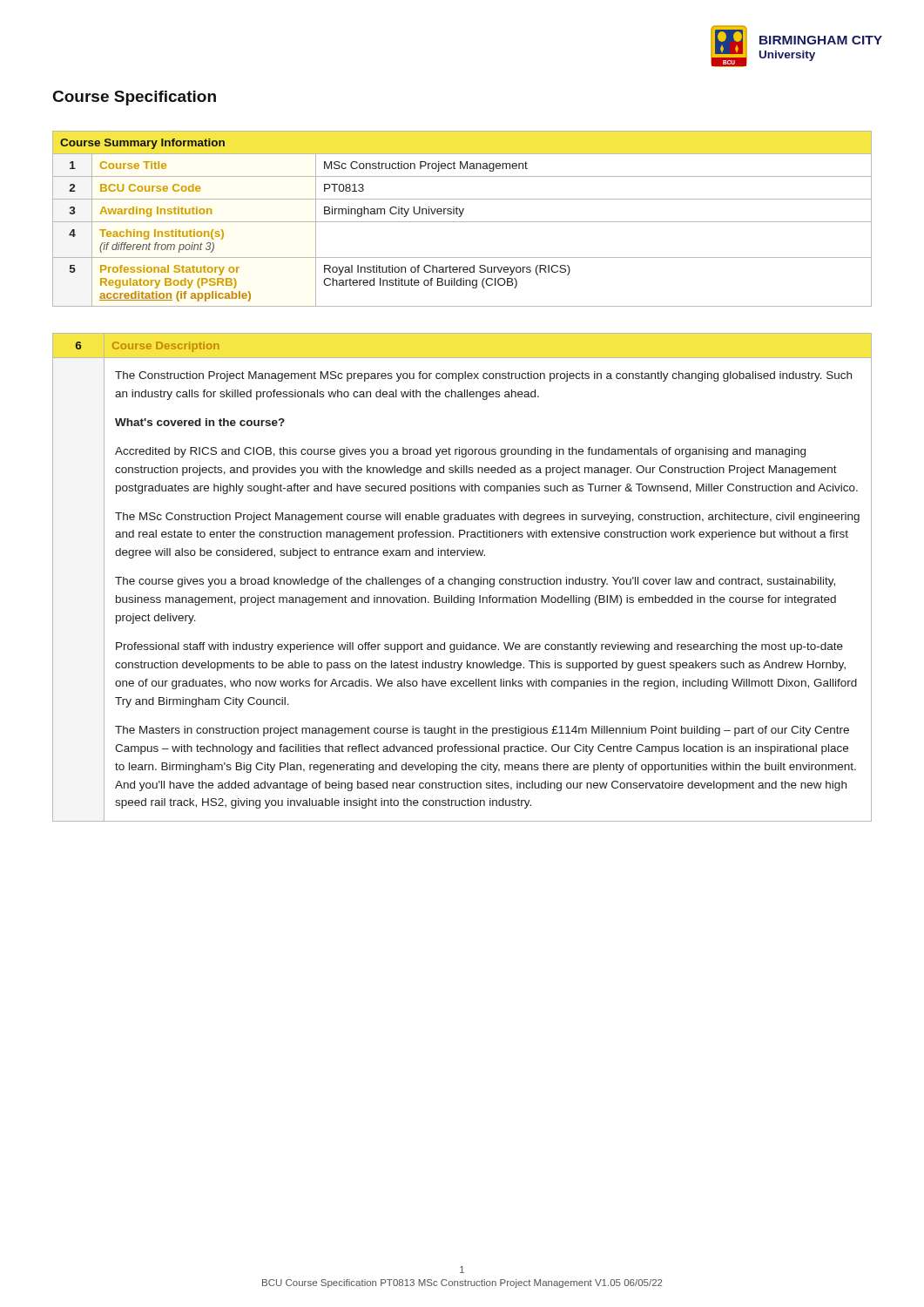
Task: Find the element starting "Course Specification"
Action: pos(135,97)
